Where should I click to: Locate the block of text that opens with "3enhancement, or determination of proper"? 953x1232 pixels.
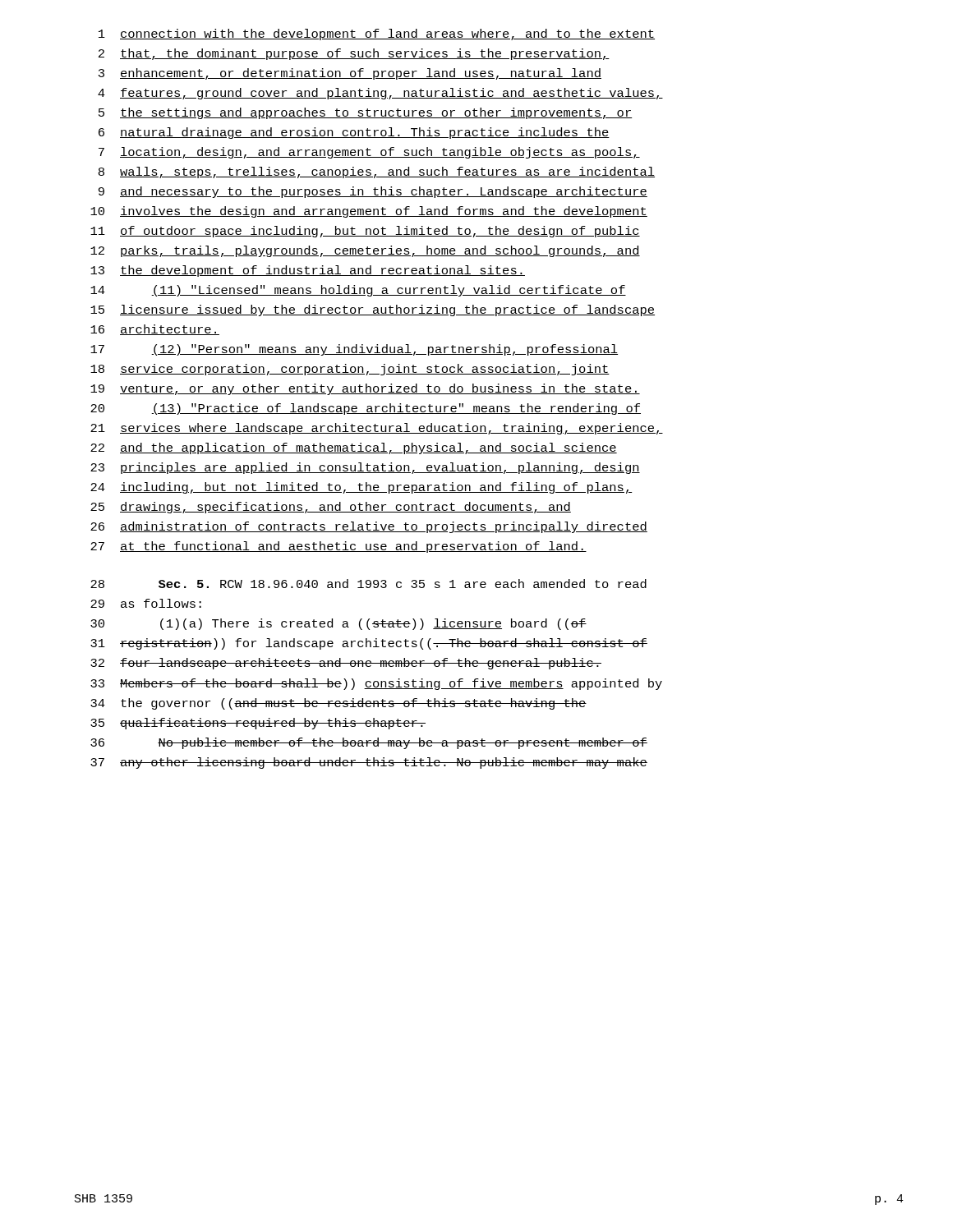tap(489, 74)
